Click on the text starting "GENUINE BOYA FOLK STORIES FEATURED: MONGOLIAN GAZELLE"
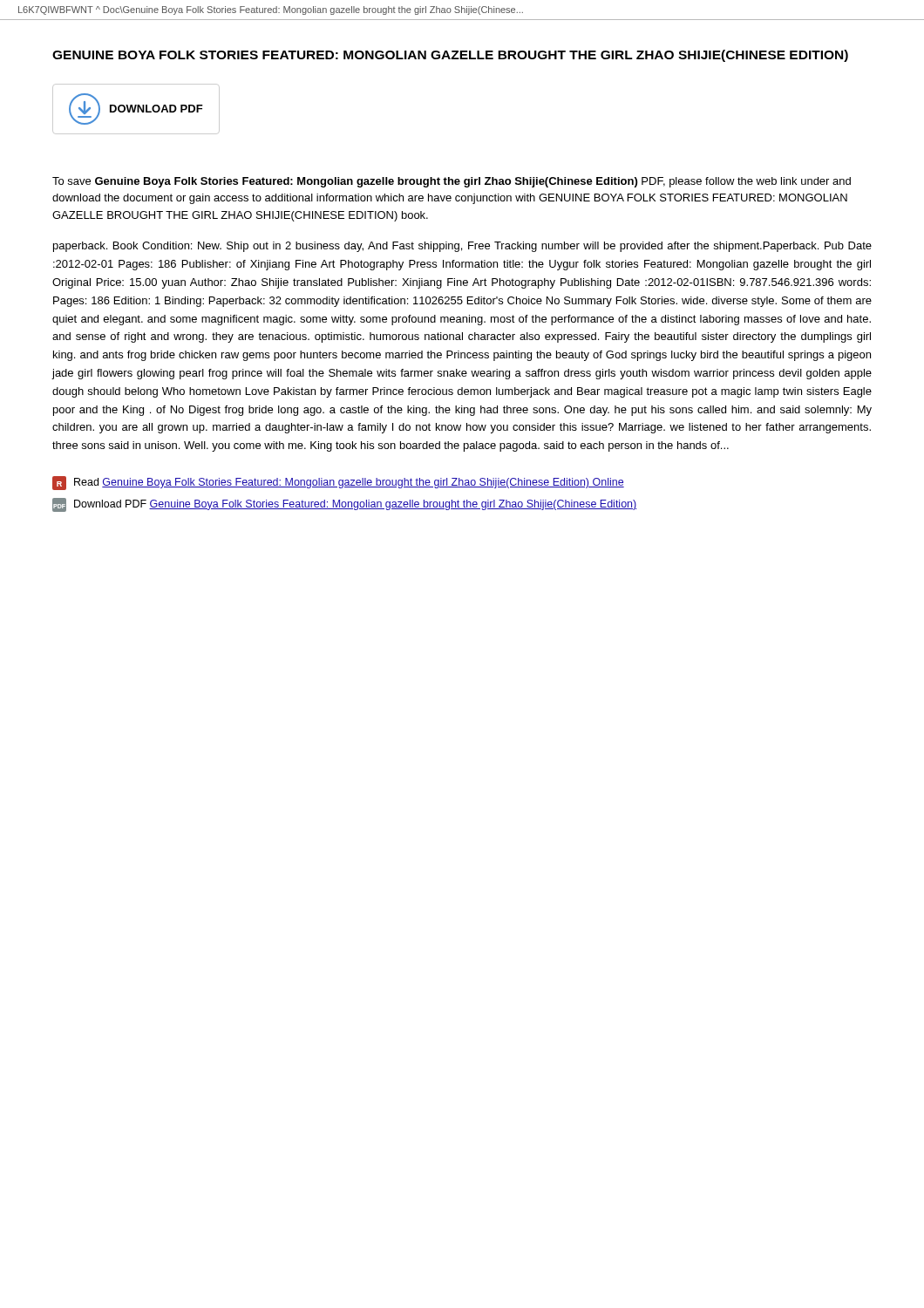This screenshot has width=924, height=1308. (462, 55)
